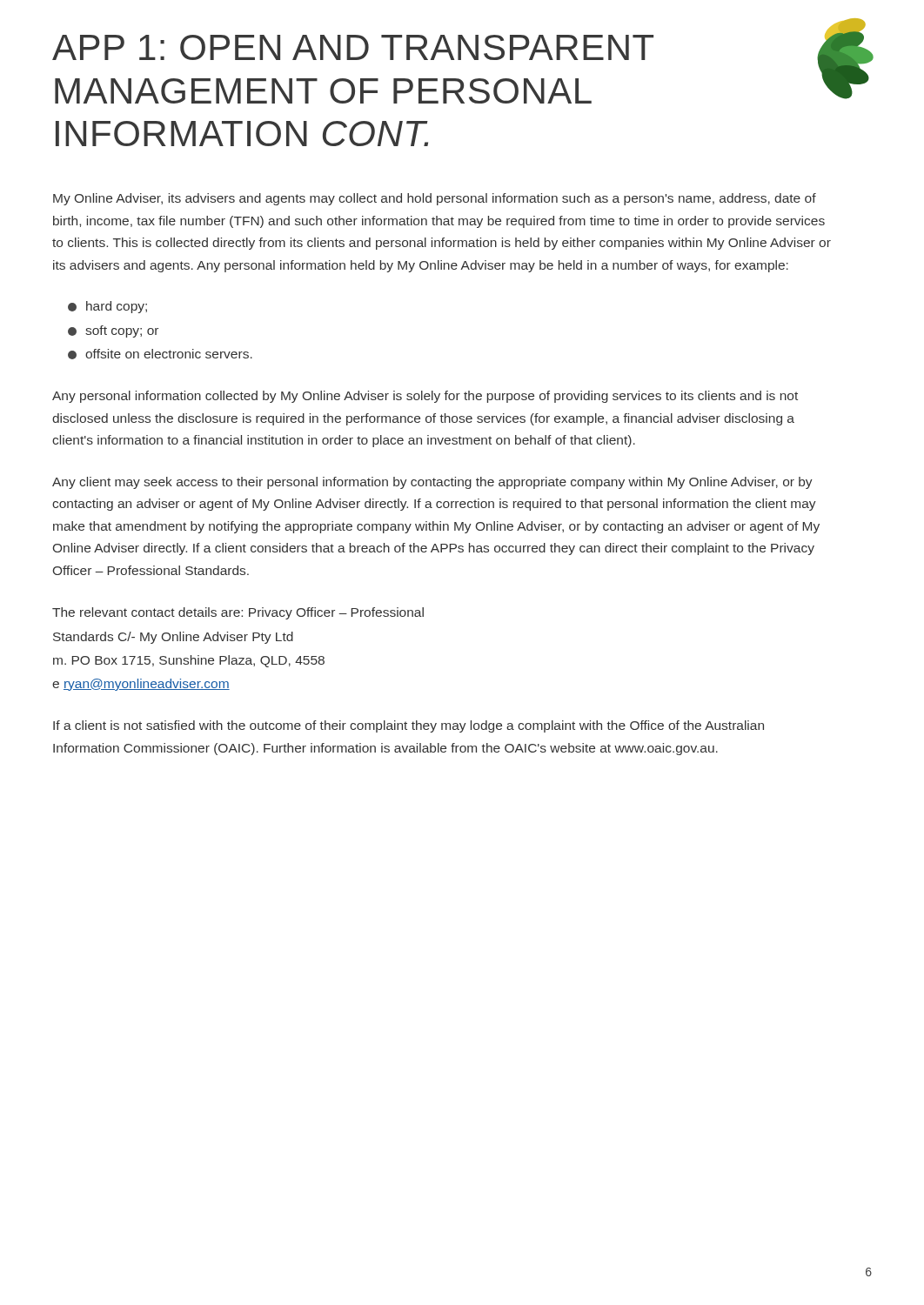
Task: Point to the block beginning "My Online Adviser,"
Action: [x=441, y=231]
